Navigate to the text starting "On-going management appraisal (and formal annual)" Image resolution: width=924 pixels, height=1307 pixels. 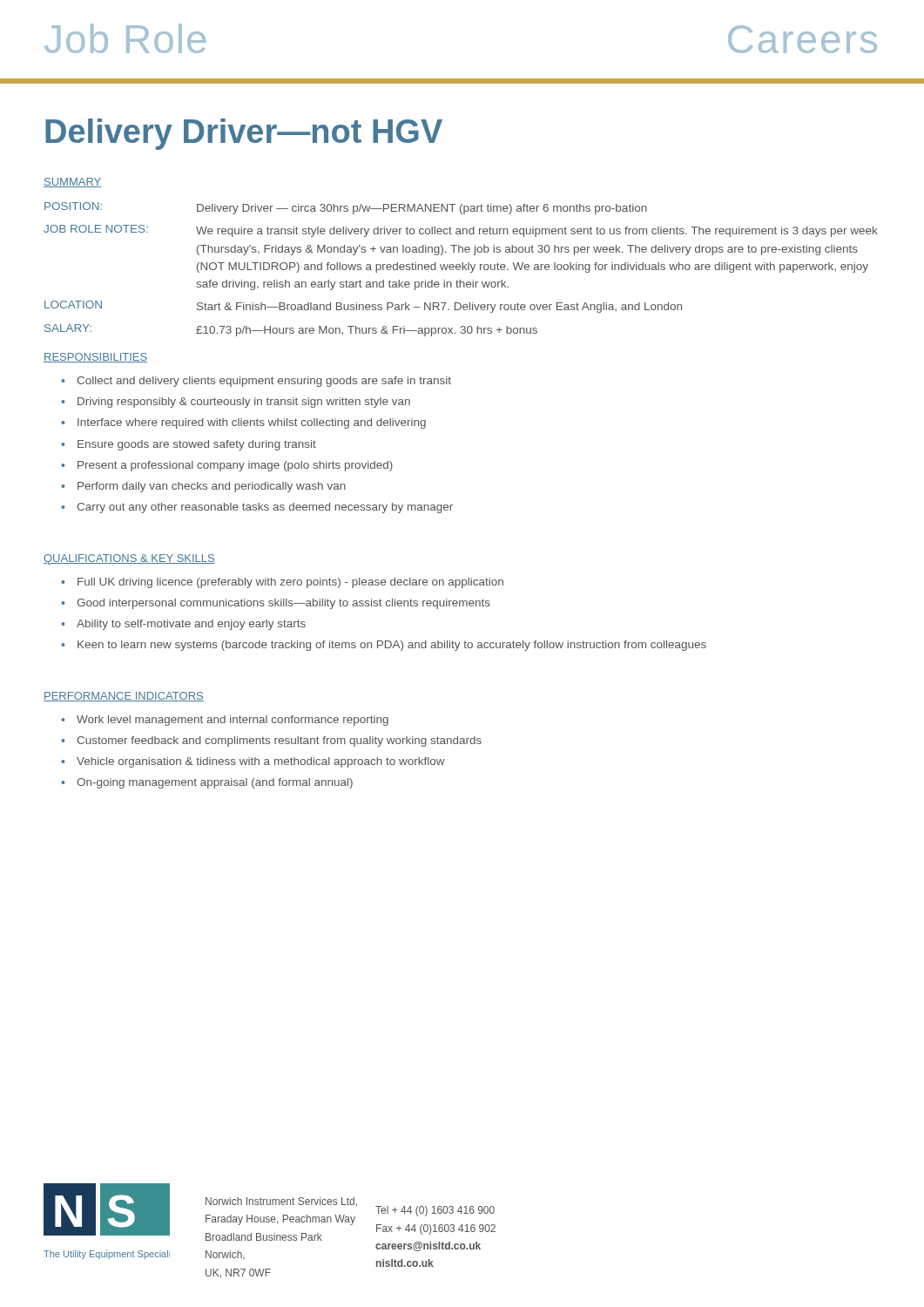coord(215,782)
